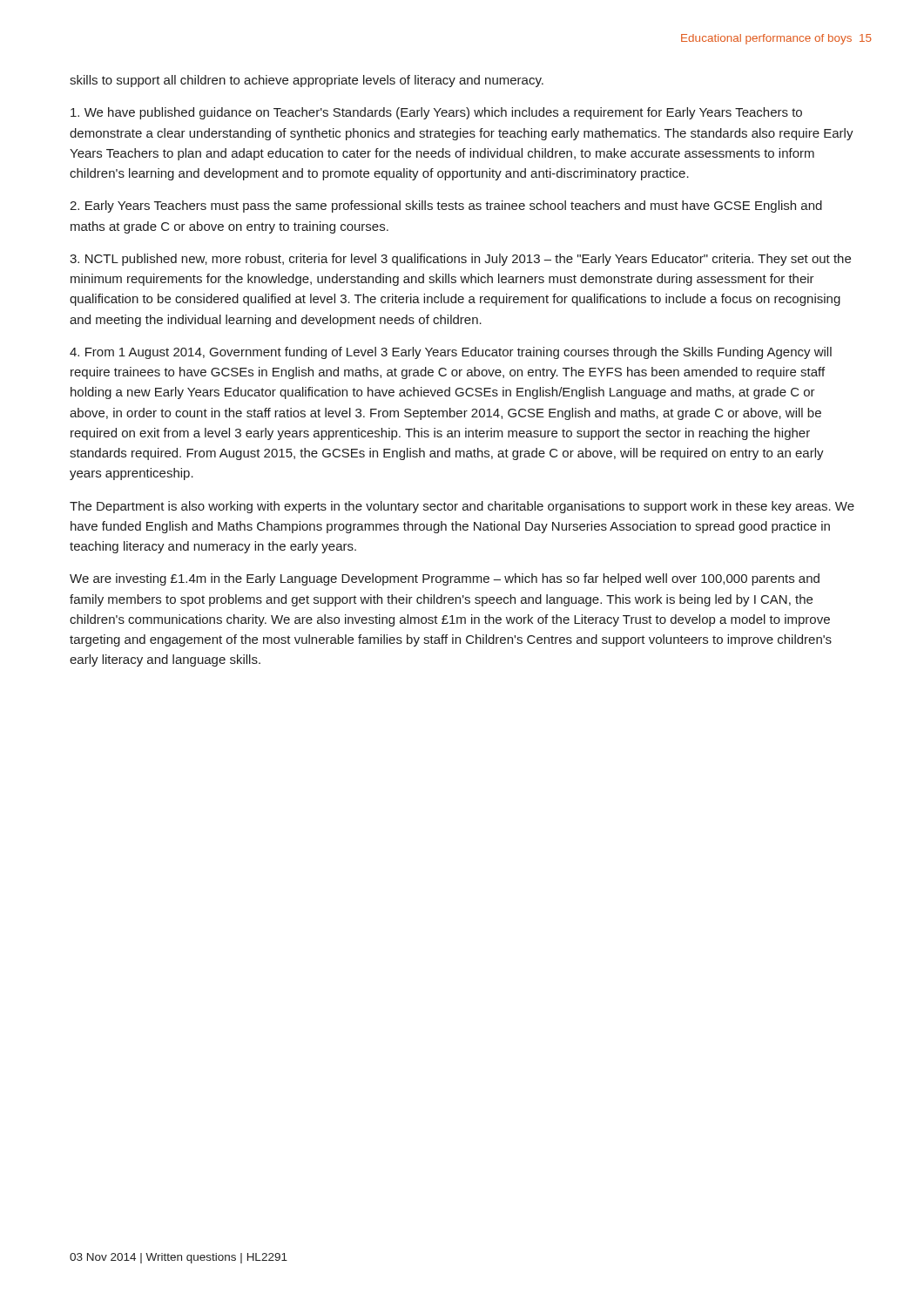Locate the text block starting "4. From 1 August"
924x1307 pixels.
[462, 412]
